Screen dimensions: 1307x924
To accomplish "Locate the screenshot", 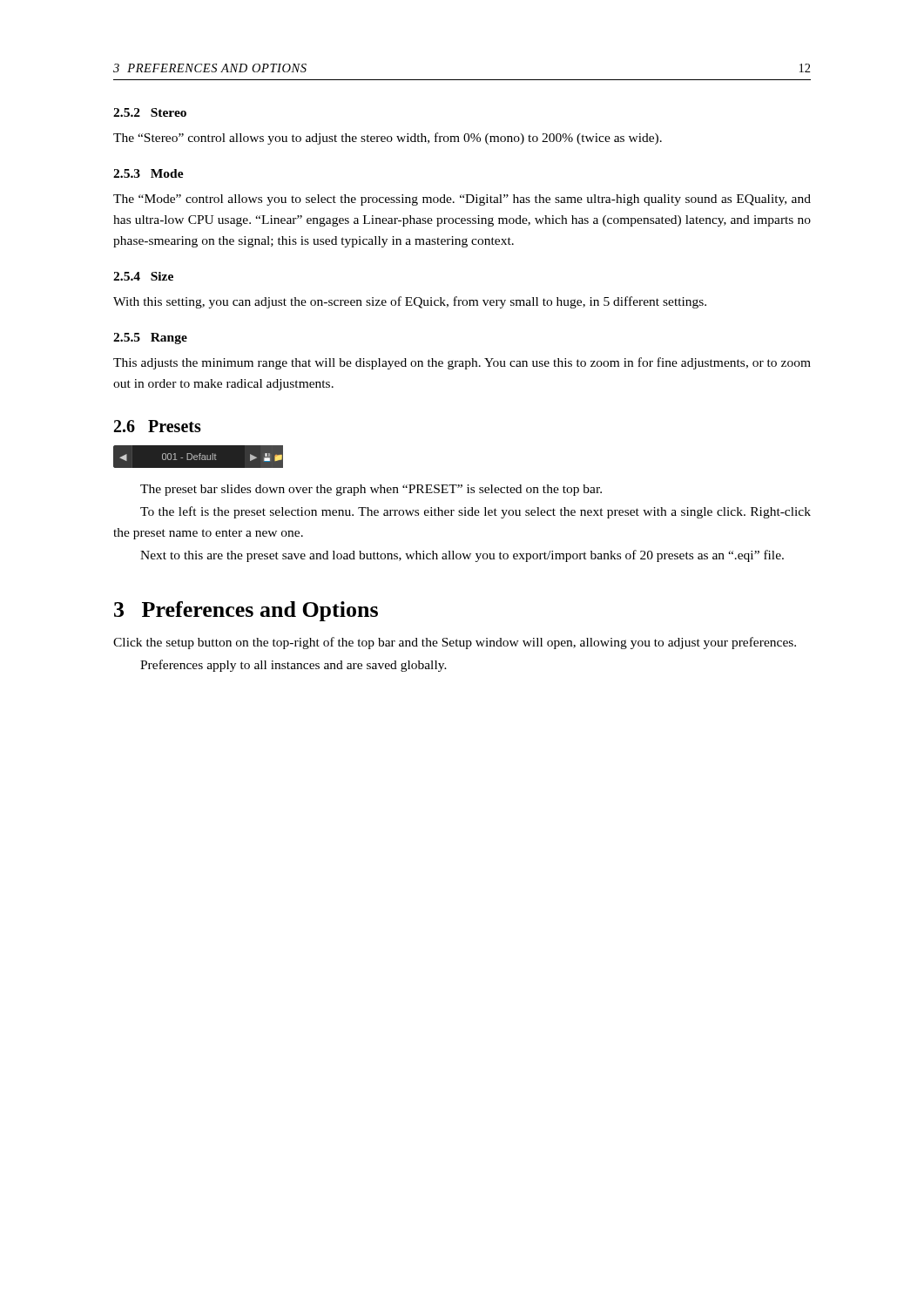I will (x=462, y=458).
